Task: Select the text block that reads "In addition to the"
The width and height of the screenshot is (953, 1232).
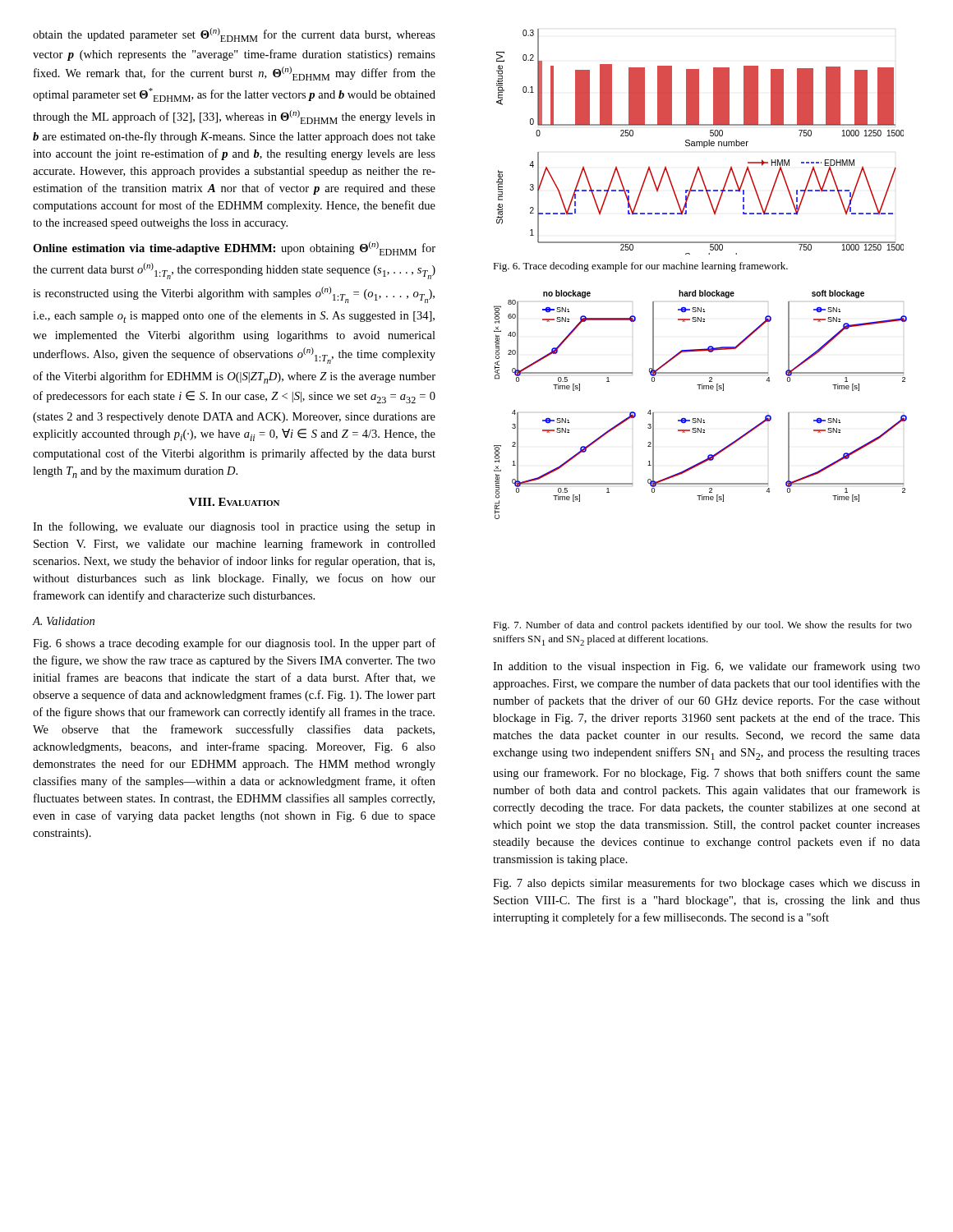Action: point(707,763)
